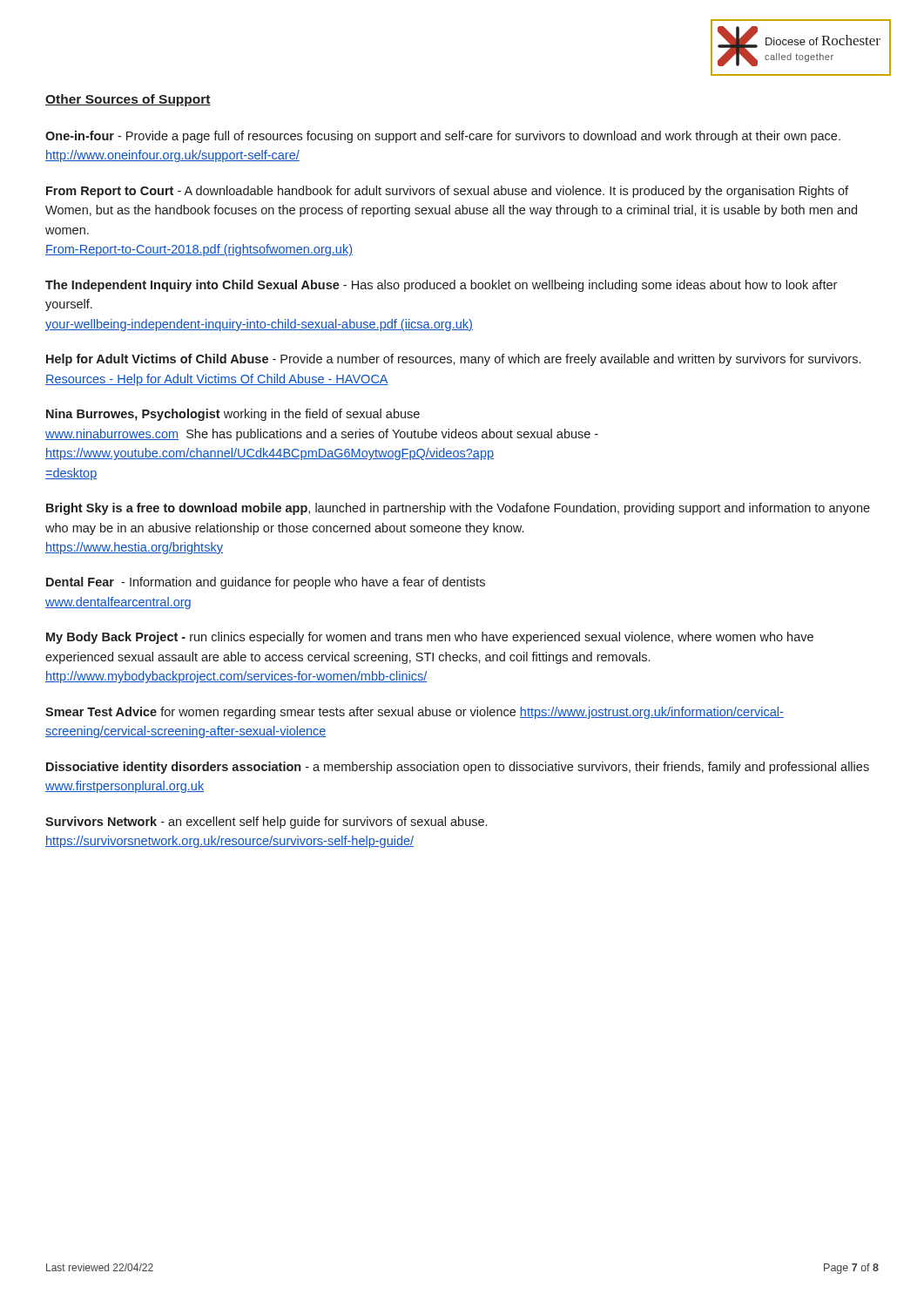This screenshot has width=924, height=1307.
Task: Navigate to the text starting "Nina Burrowes, Psychologist working in the field"
Action: click(462, 444)
